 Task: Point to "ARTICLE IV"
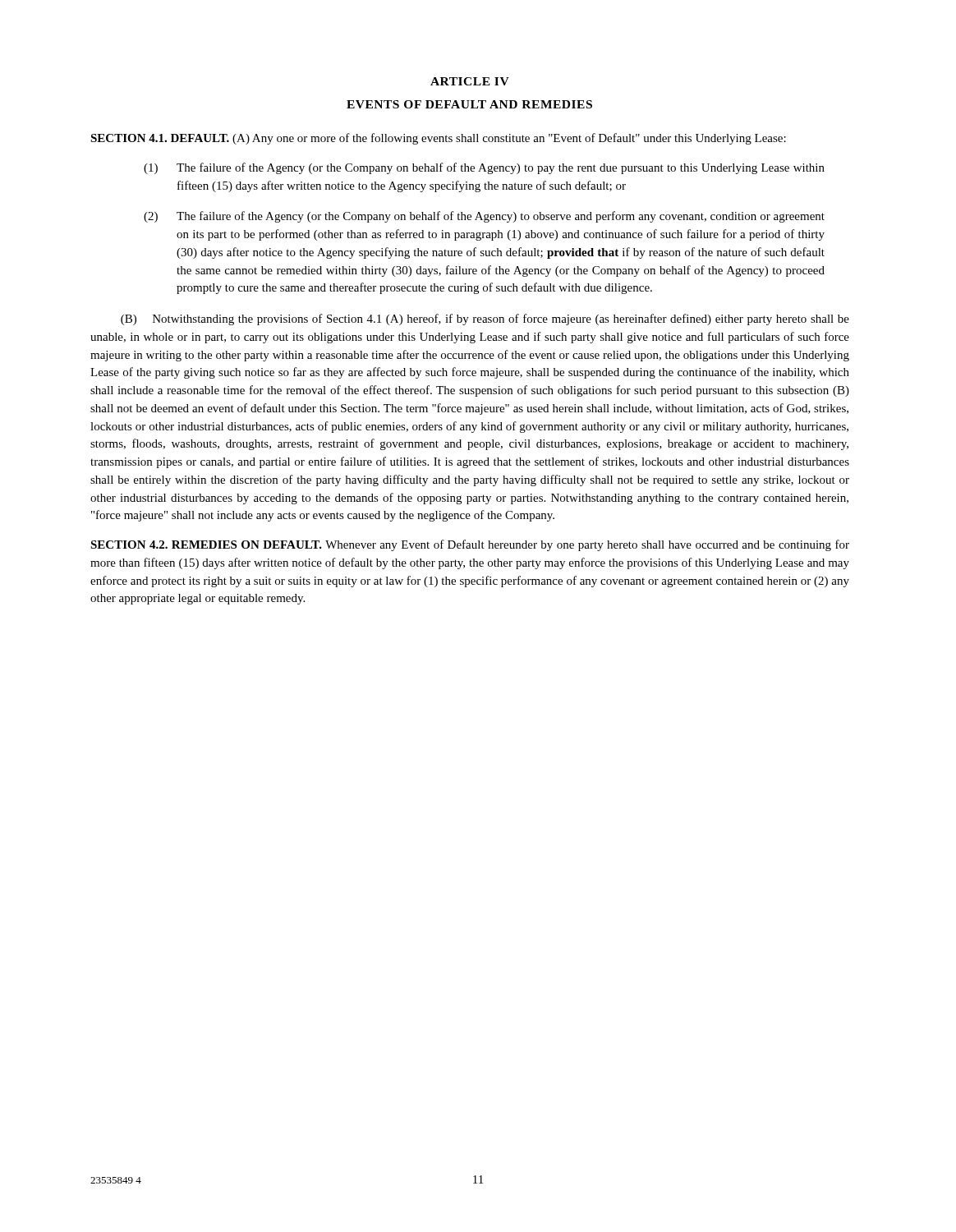pyautogui.click(x=470, y=81)
